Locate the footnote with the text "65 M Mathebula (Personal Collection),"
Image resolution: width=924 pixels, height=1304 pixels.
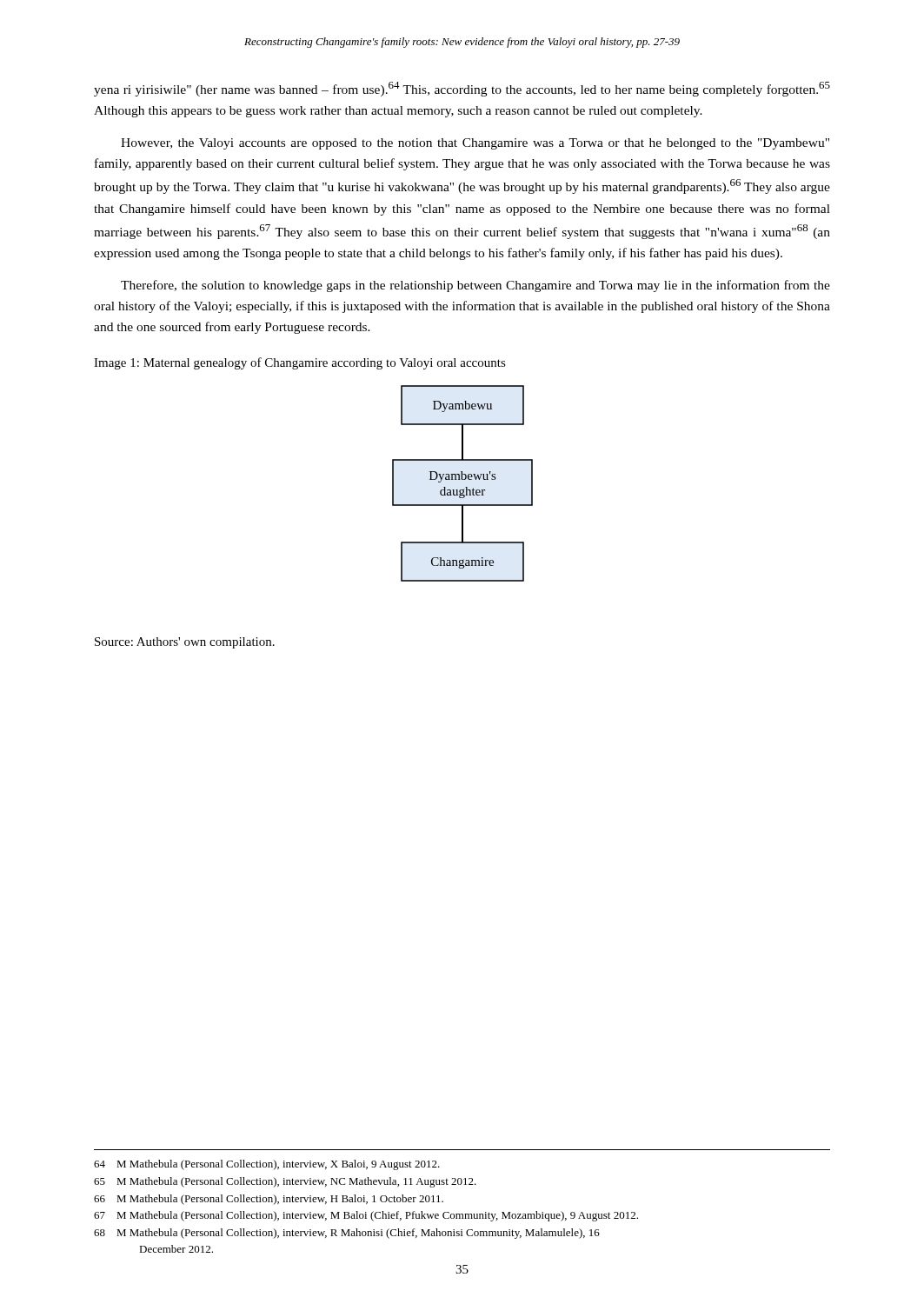[462, 1182]
